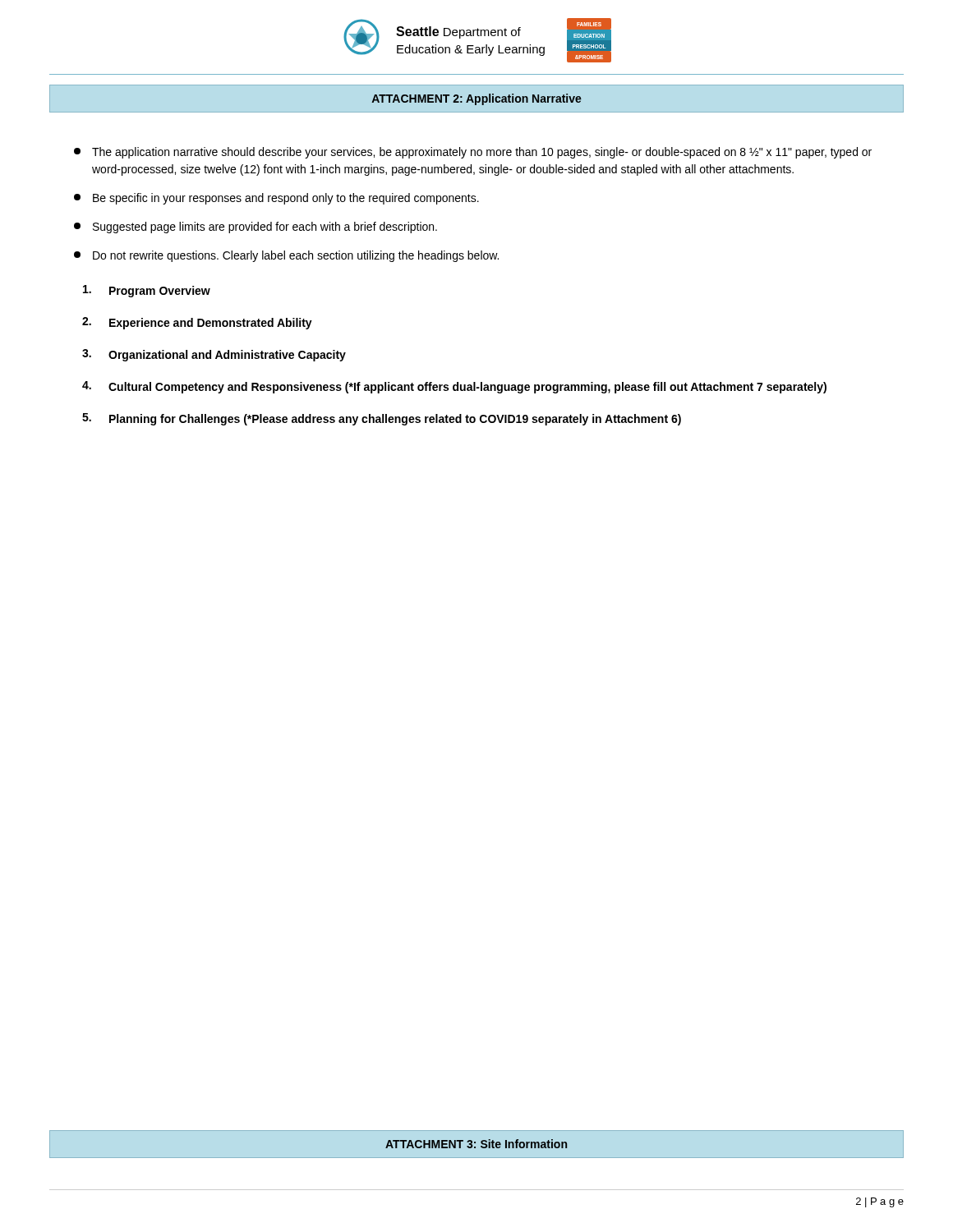Select the list item that reads "Do not rewrite questions. Clearly"

coord(476,256)
